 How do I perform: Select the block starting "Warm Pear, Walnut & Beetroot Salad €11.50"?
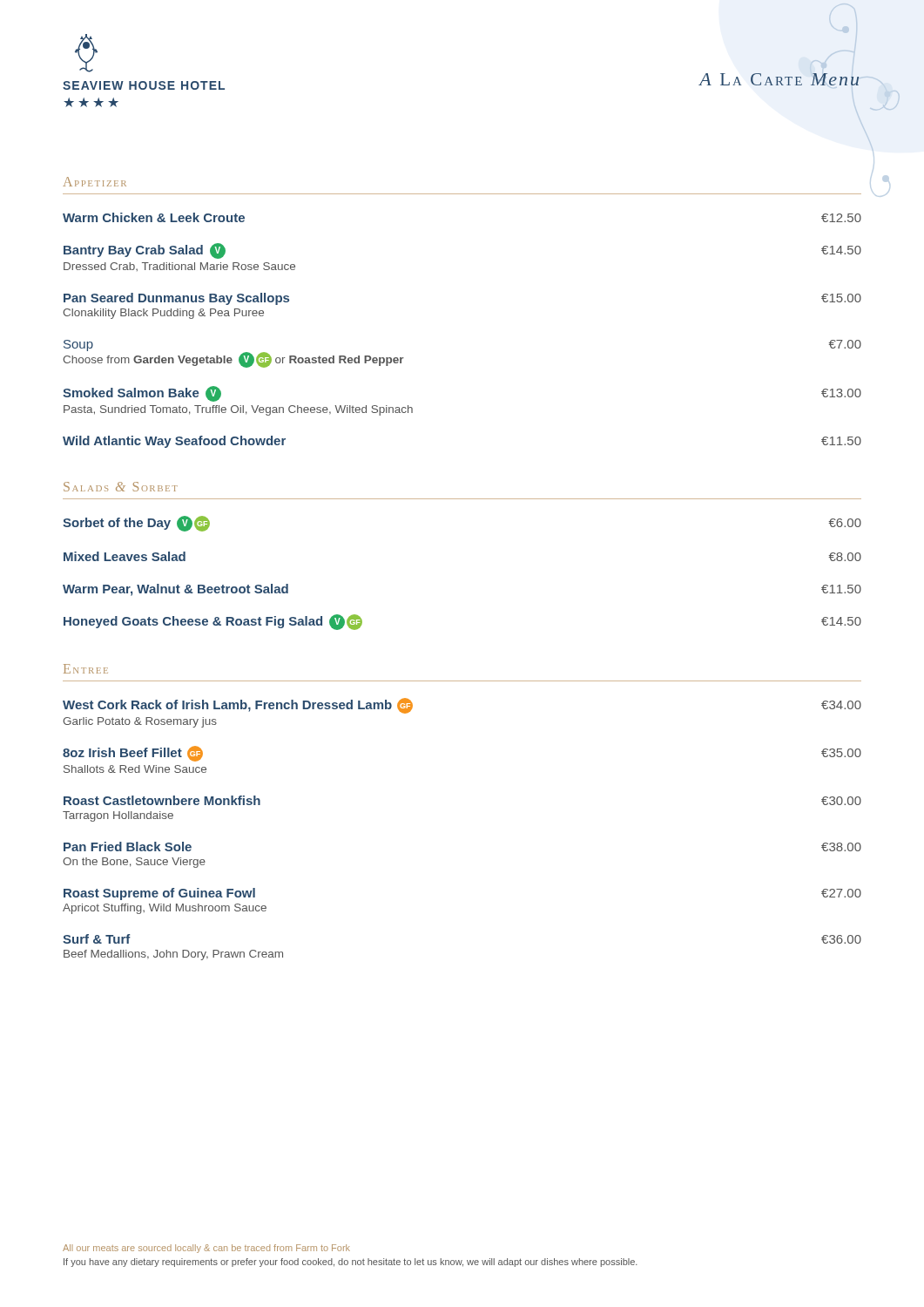point(178,589)
